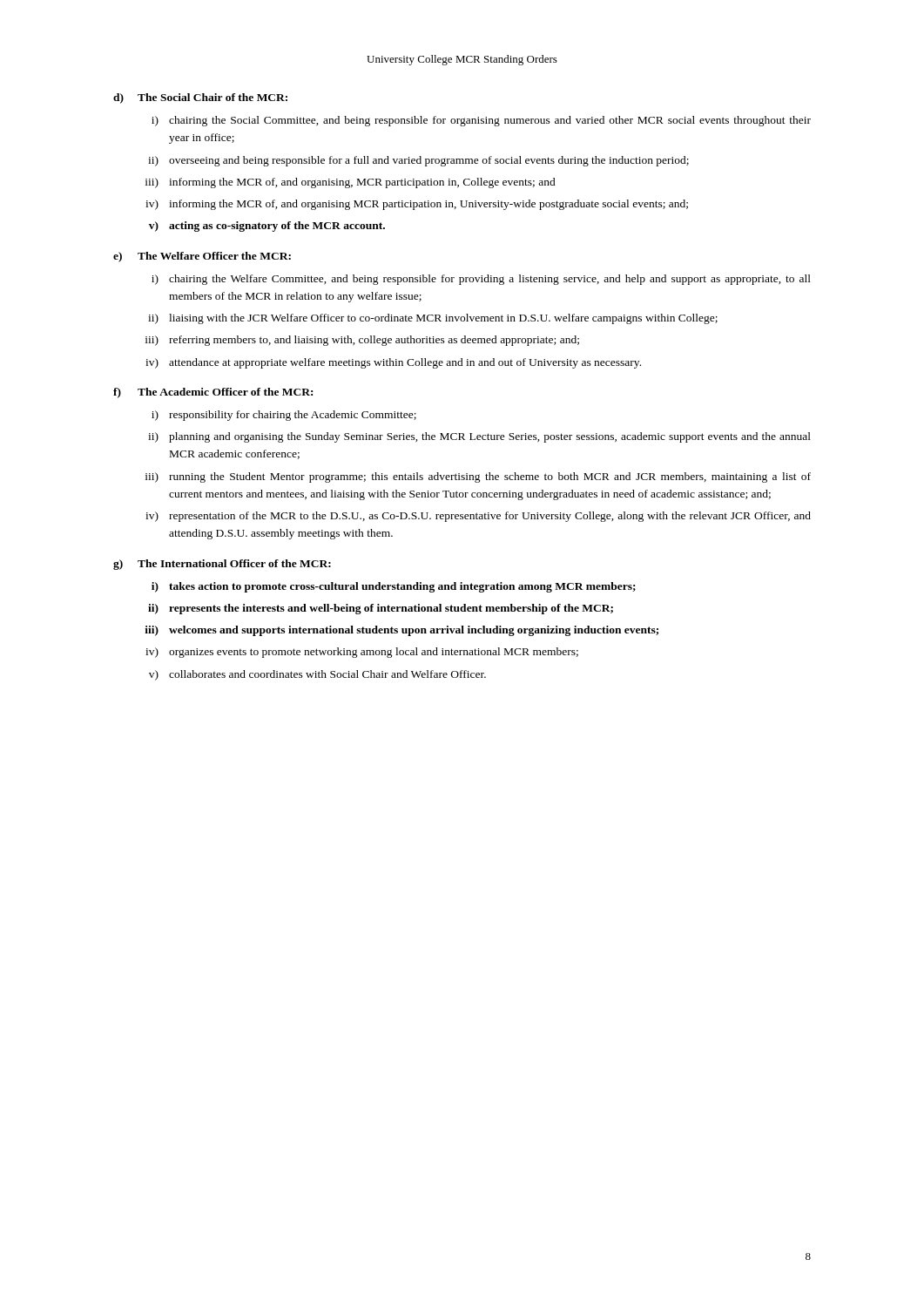Locate the list item containing "i) takes action"
The width and height of the screenshot is (924, 1307).
[462, 586]
